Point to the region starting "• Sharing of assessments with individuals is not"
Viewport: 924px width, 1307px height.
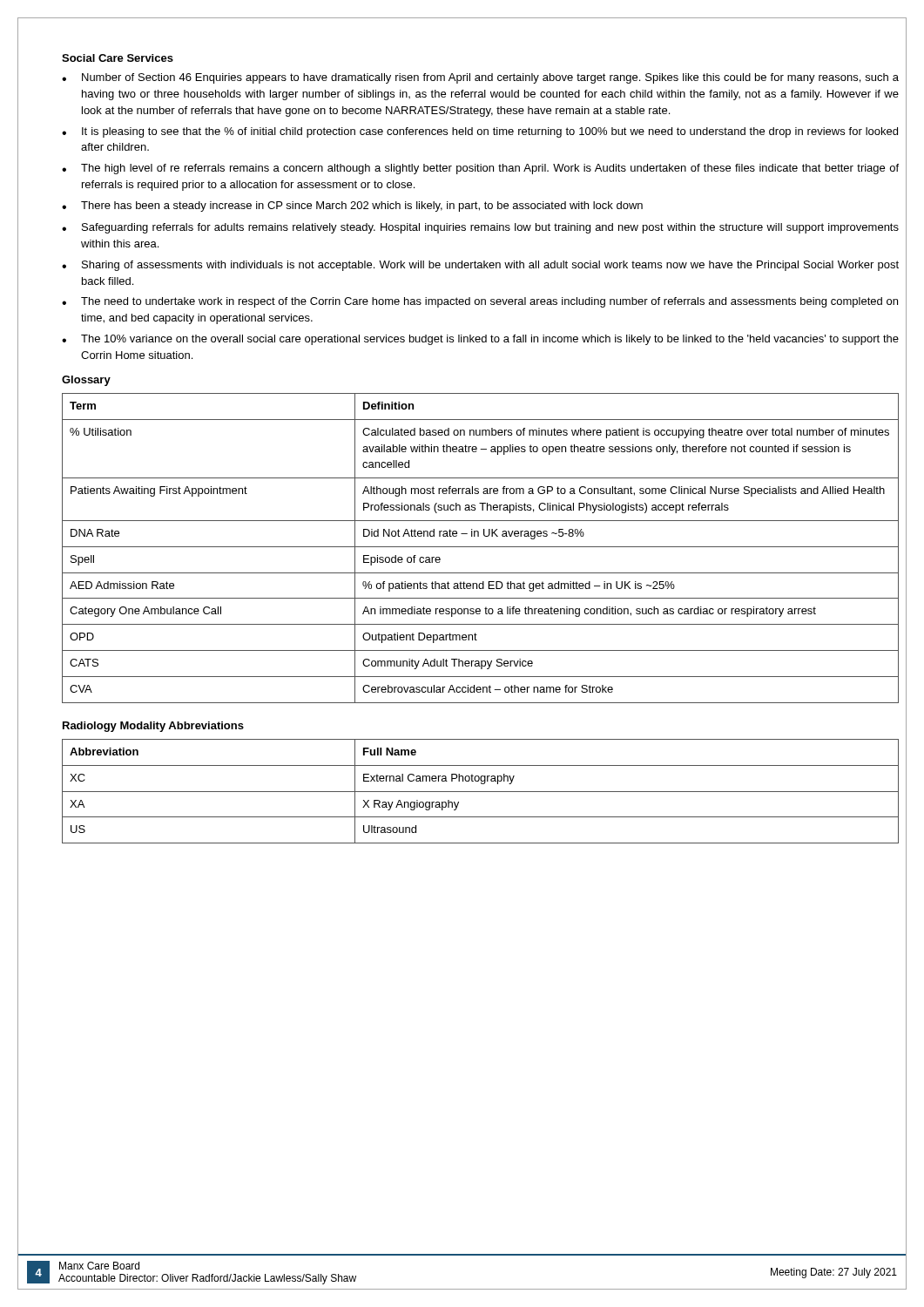click(x=480, y=273)
